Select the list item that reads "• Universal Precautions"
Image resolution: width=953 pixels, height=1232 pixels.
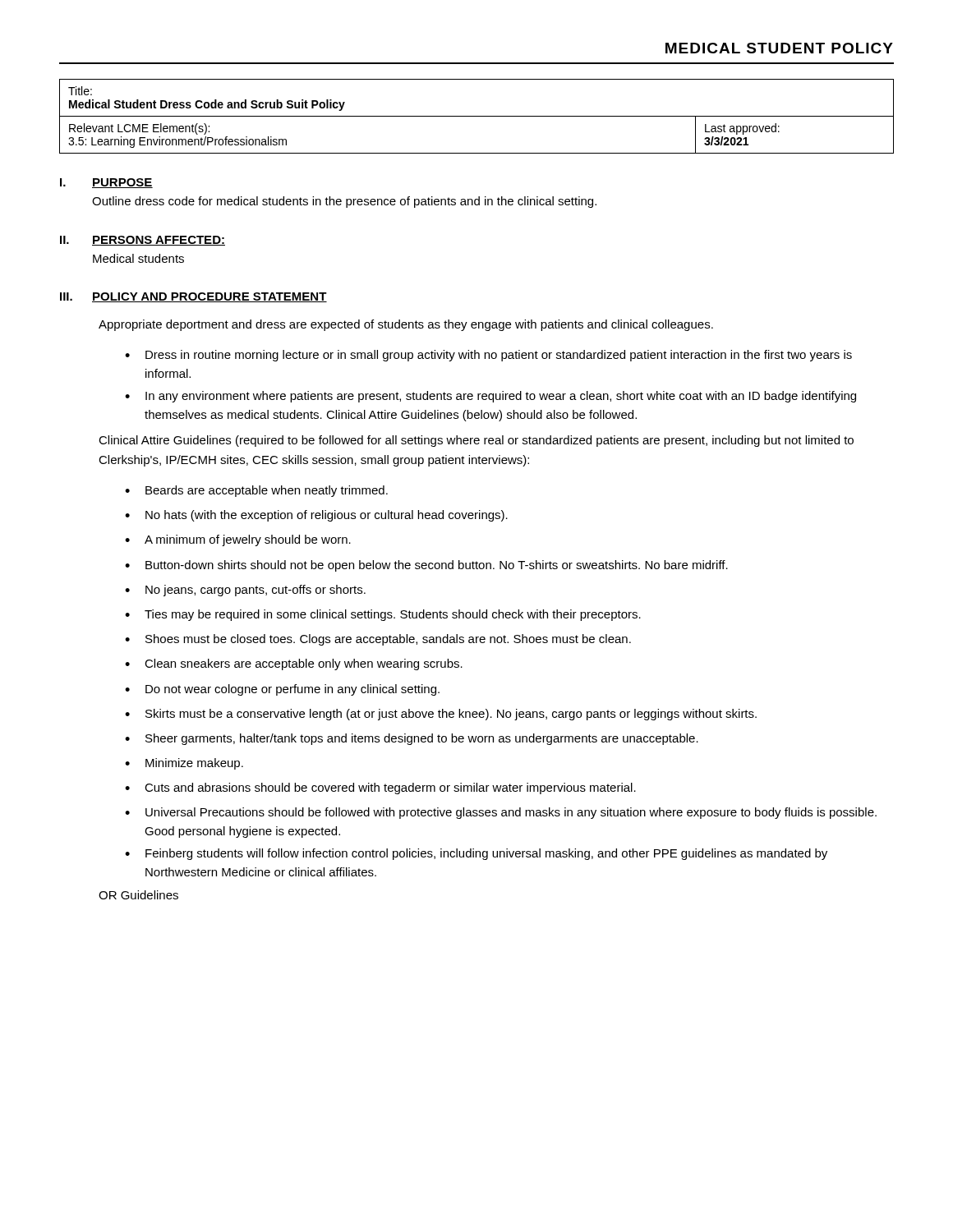509,822
